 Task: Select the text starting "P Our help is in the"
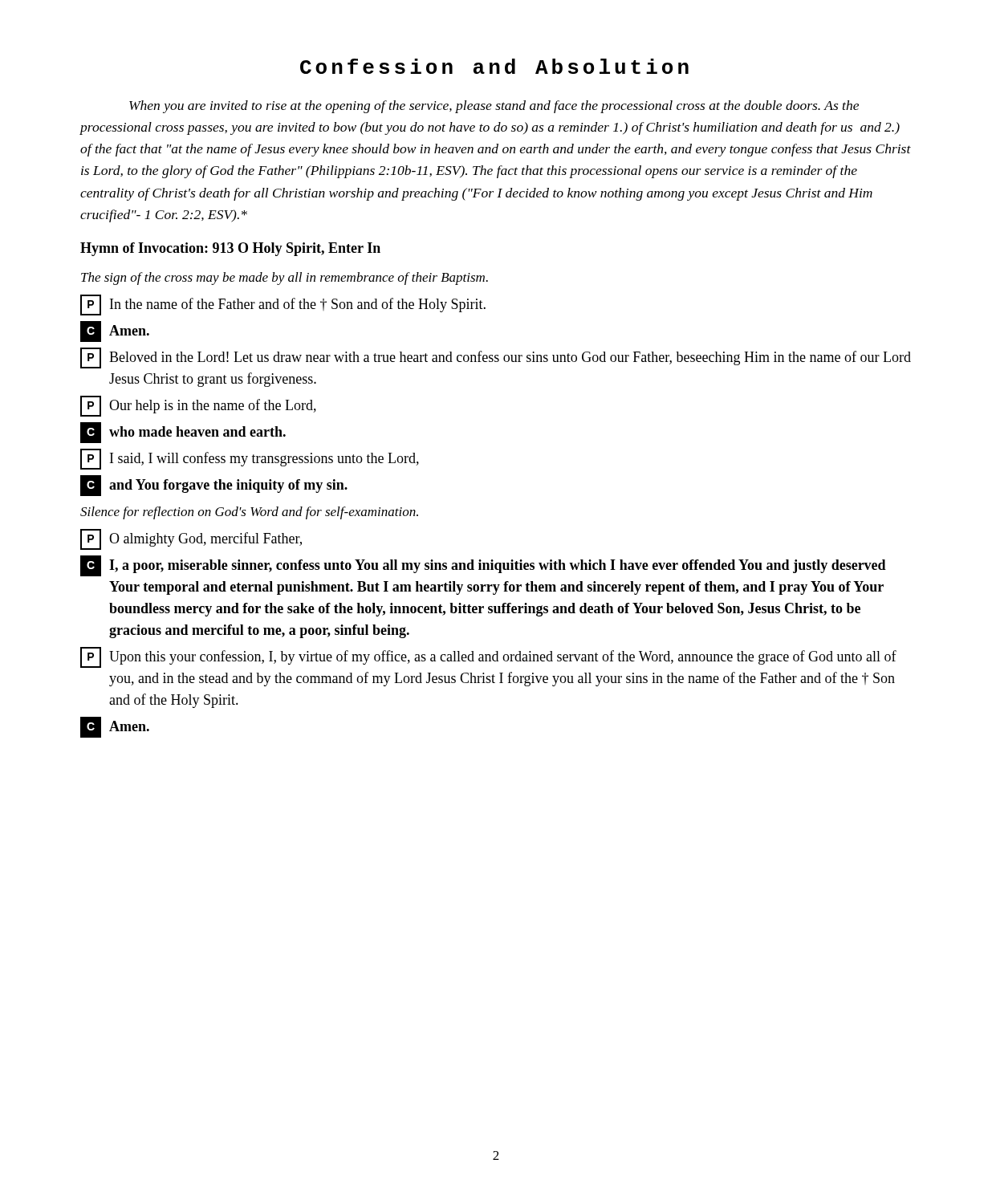pos(198,406)
